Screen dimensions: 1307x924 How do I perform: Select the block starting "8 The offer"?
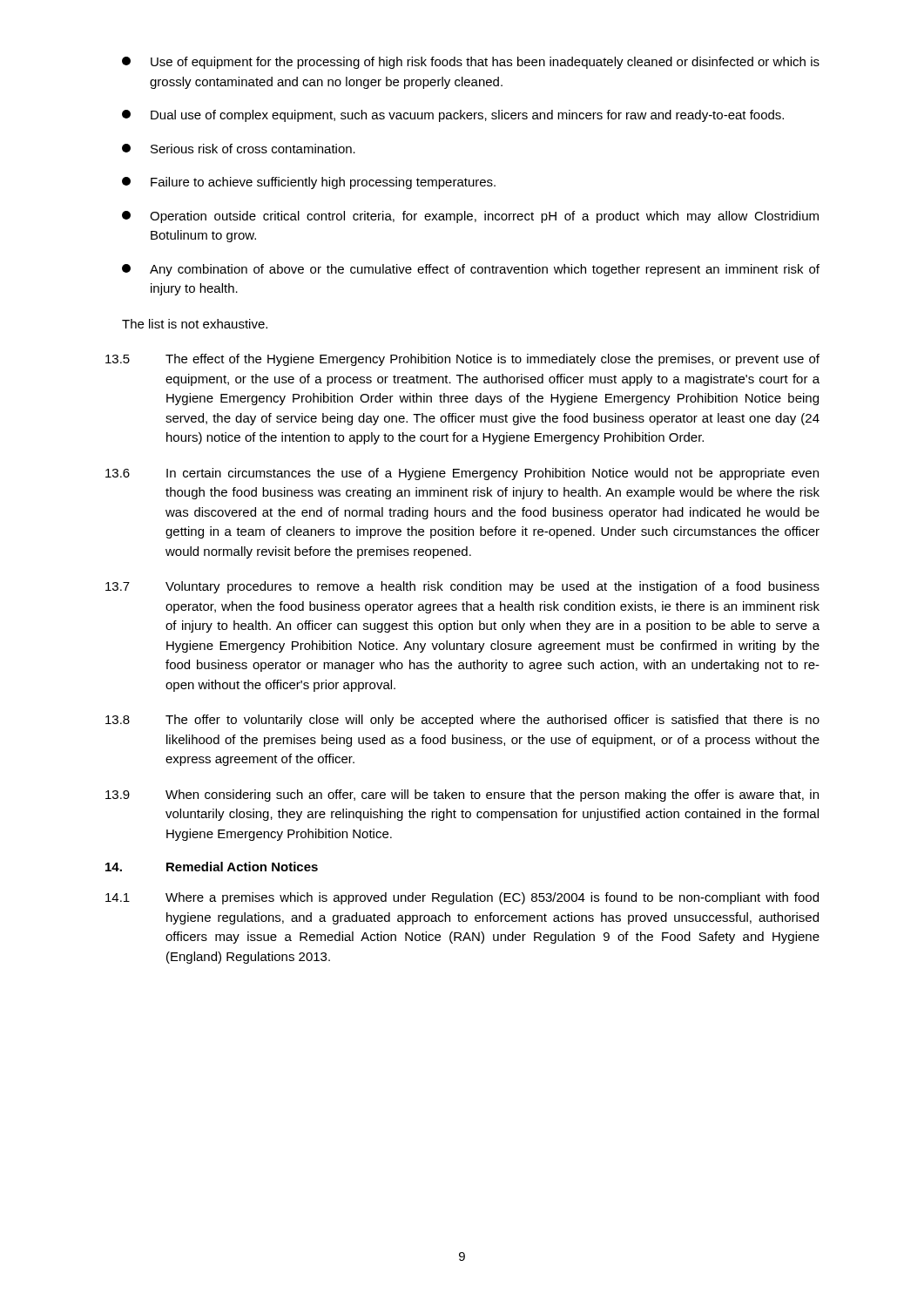(462, 740)
